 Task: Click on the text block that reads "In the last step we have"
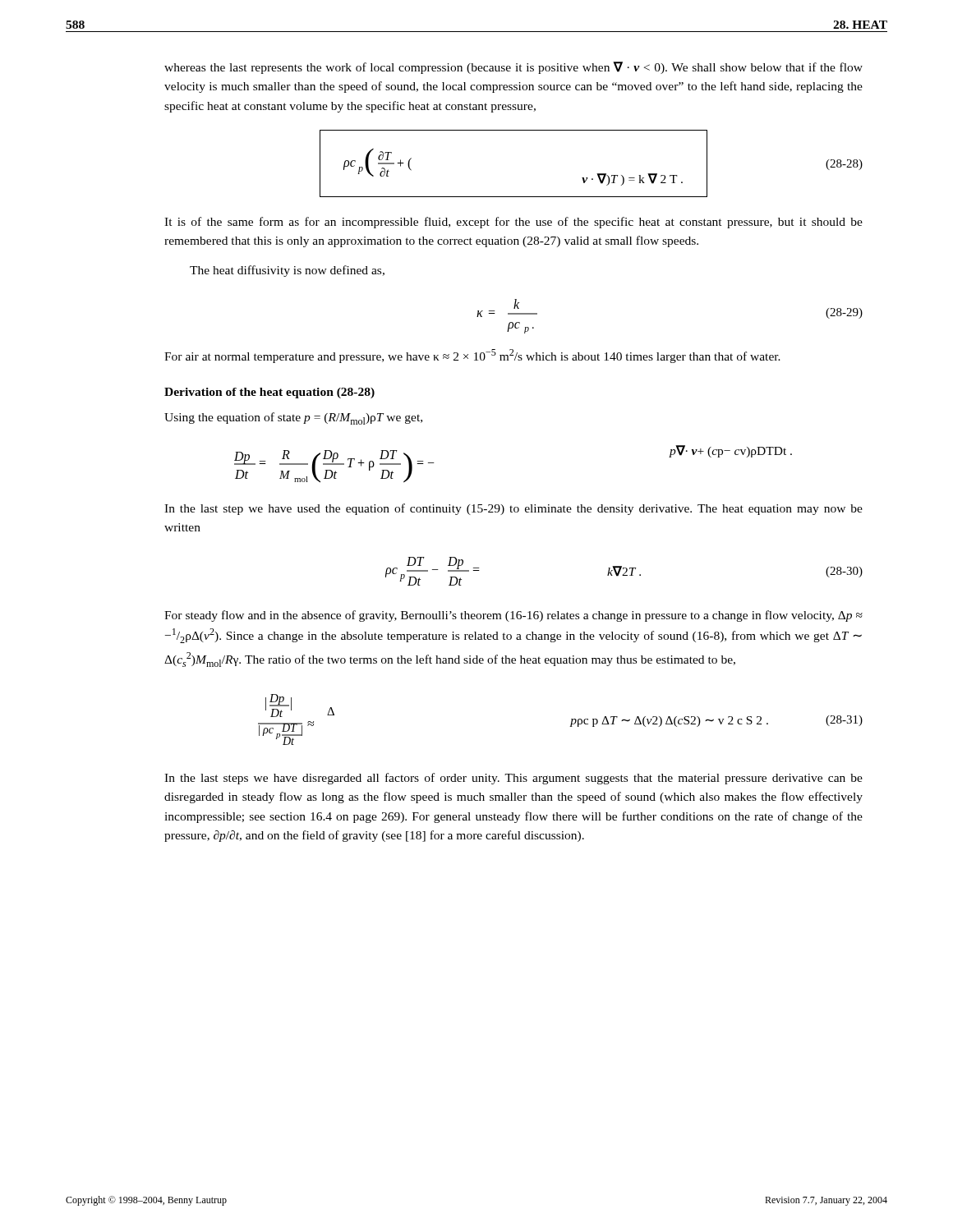513,517
